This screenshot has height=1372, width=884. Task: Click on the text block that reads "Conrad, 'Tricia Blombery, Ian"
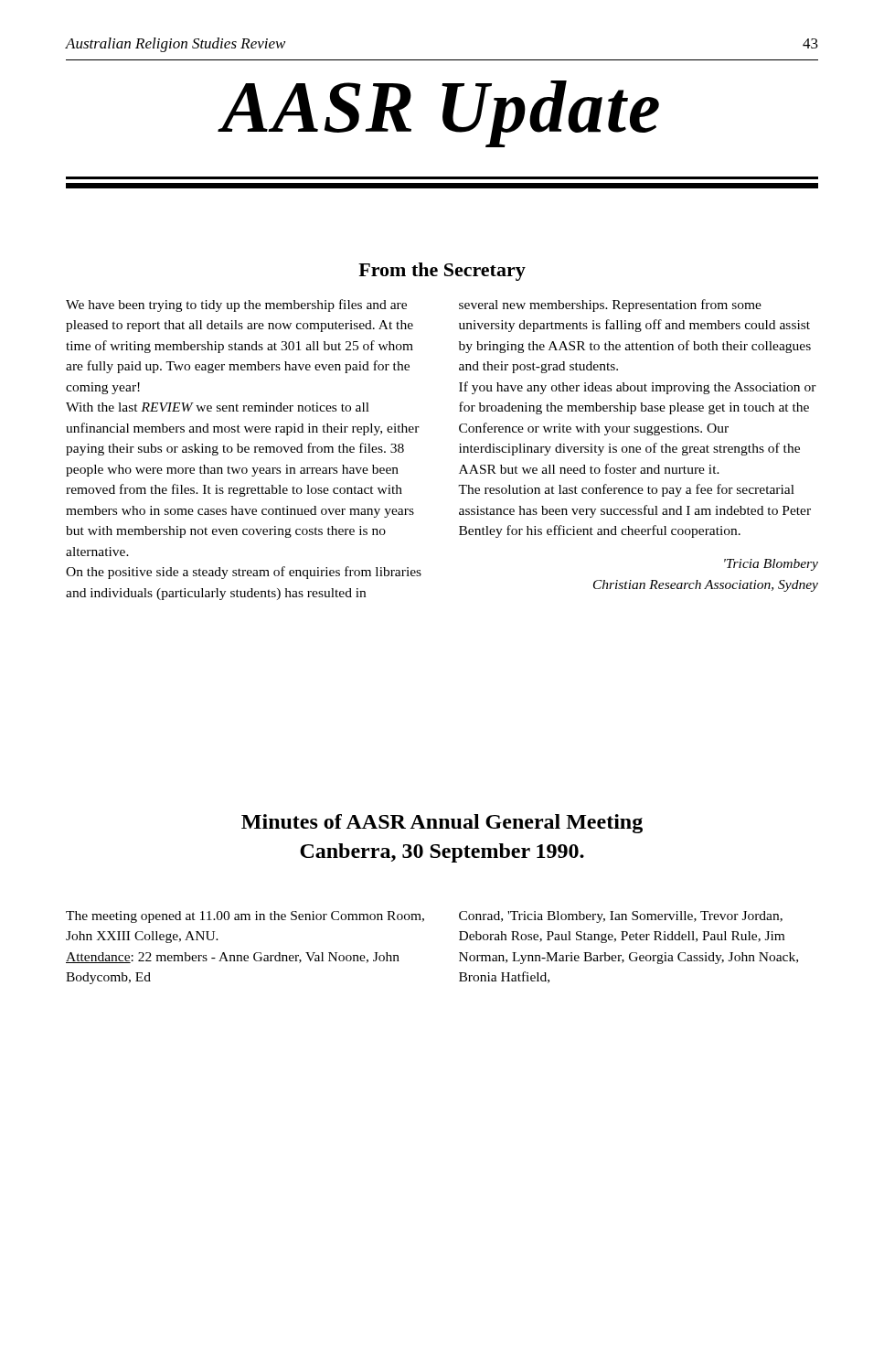tap(638, 947)
